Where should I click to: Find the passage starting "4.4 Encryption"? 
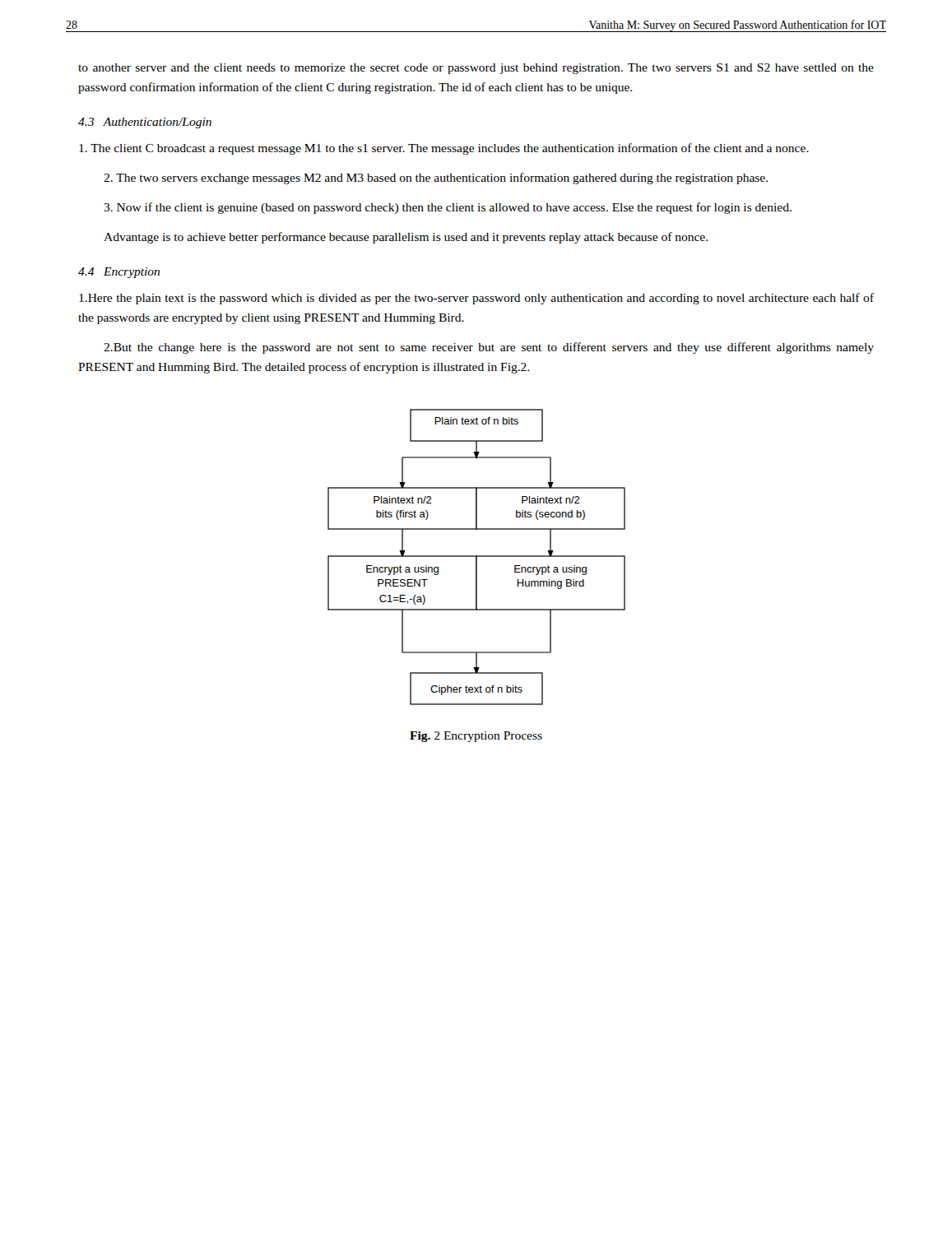[119, 271]
